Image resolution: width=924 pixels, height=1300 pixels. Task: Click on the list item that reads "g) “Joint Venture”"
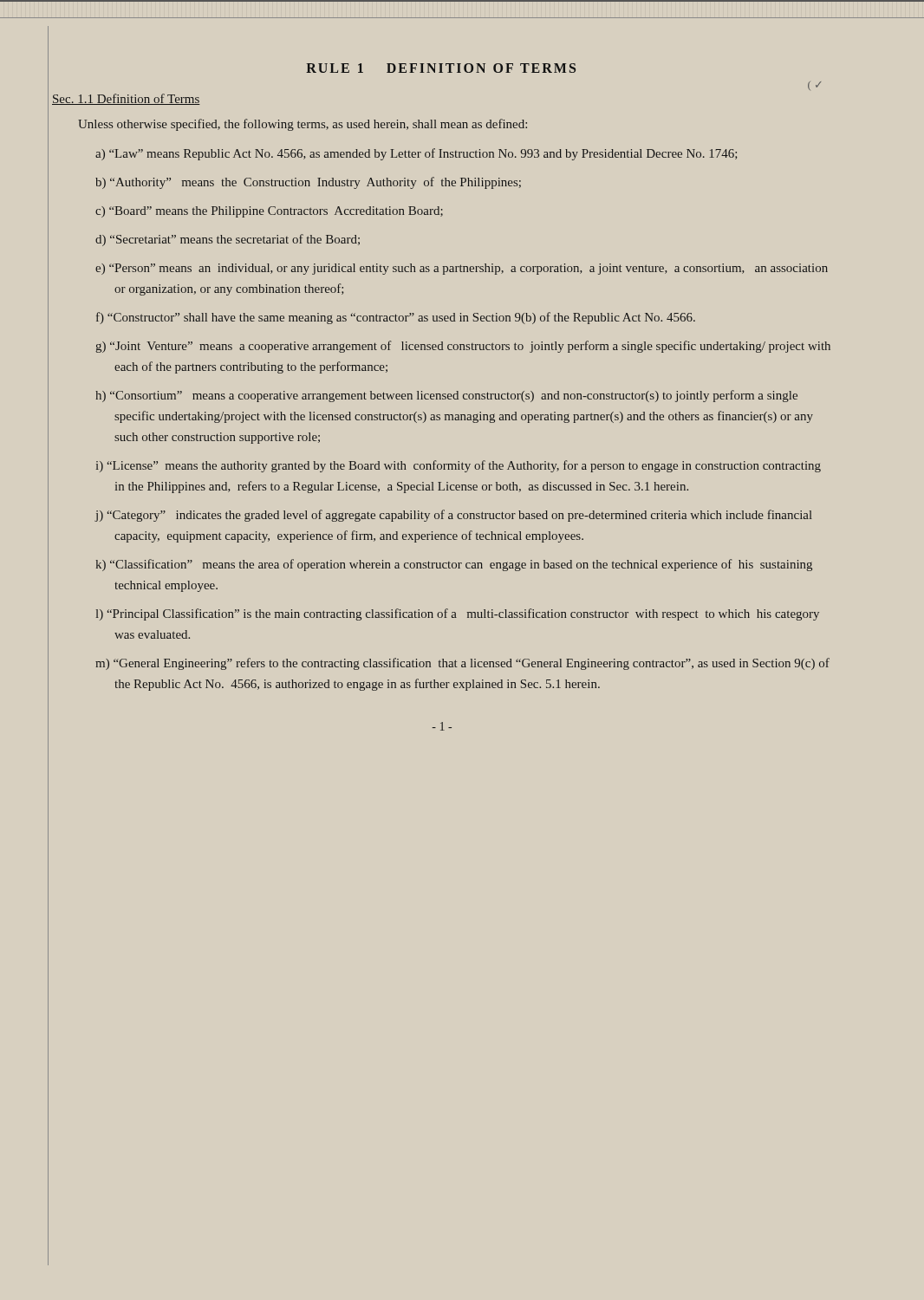click(x=463, y=356)
